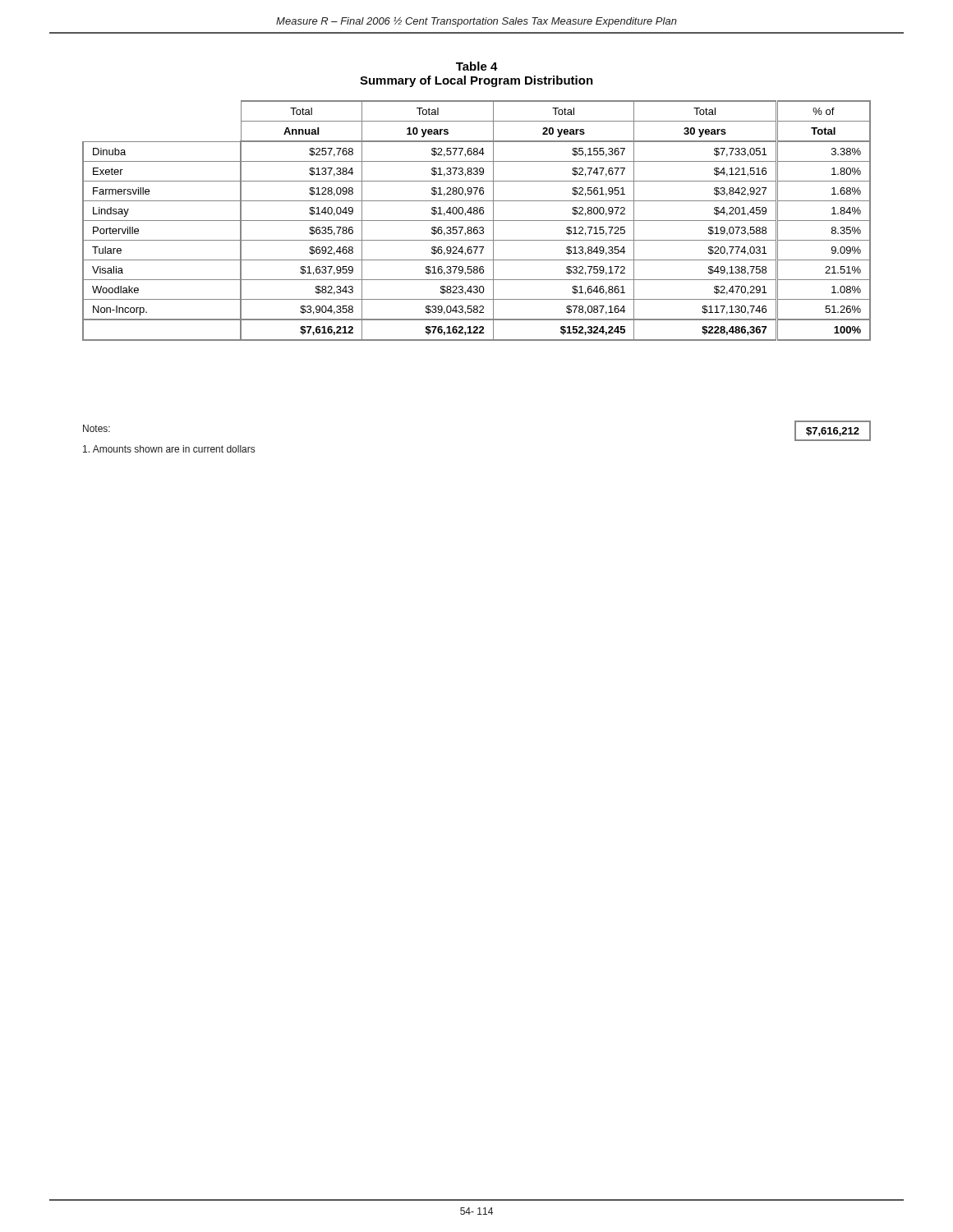The height and width of the screenshot is (1232, 953).
Task: Point to the block beginning "Amounts shown are in current"
Action: click(169, 449)
